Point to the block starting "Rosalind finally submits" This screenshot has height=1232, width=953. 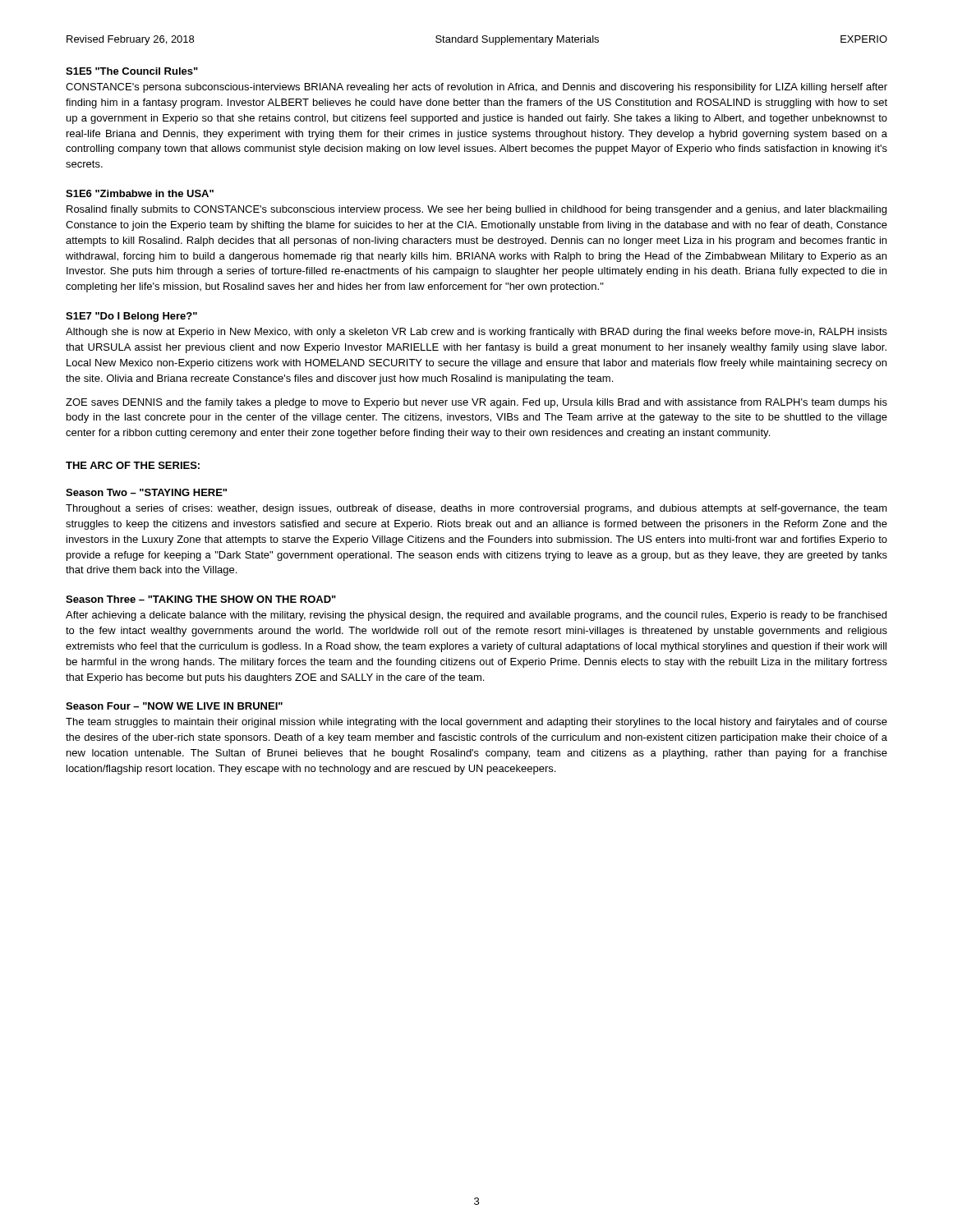point(476,248)
